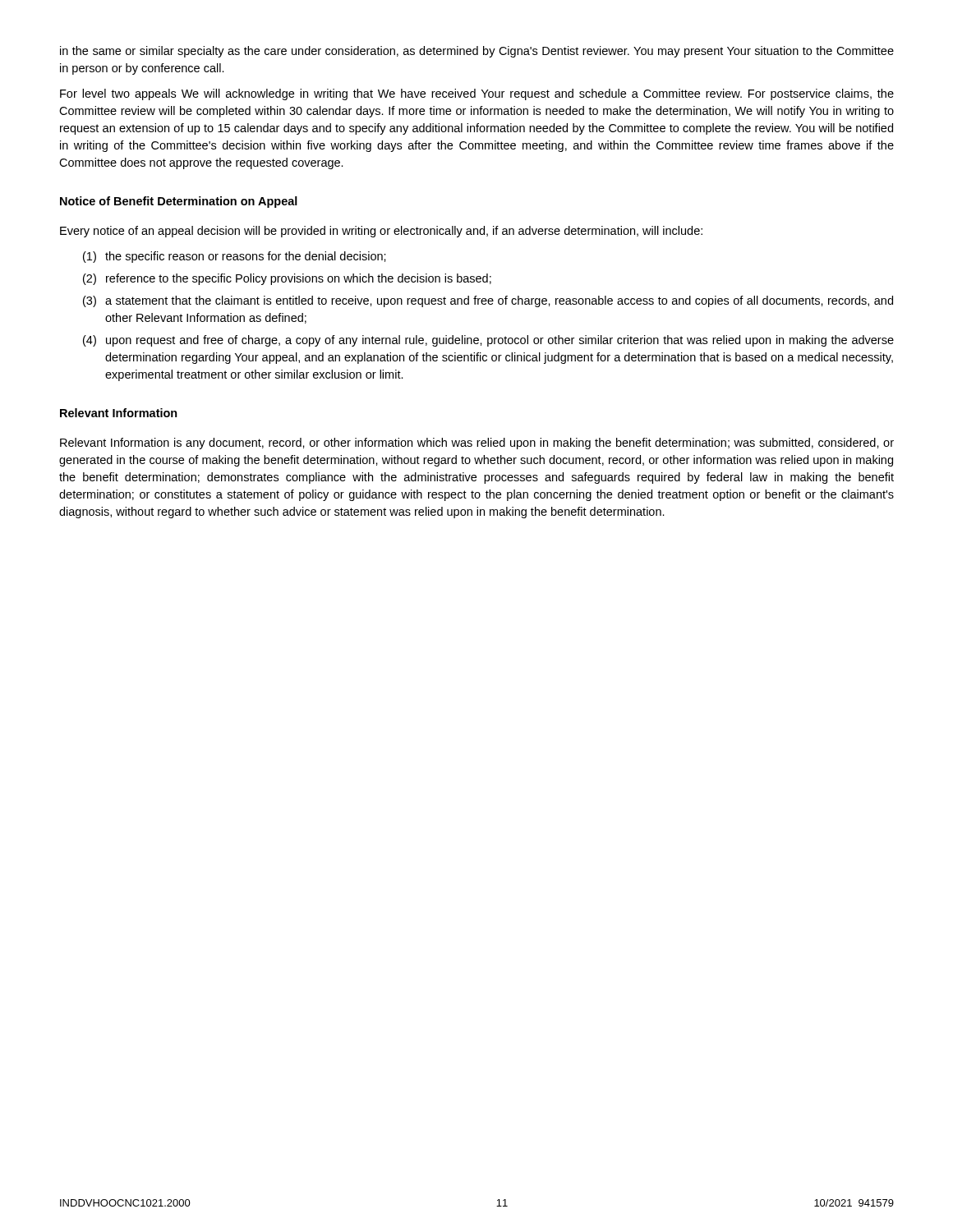Point to the text starting "Notice of Benefit Determination on"

[x=178, y=201]
